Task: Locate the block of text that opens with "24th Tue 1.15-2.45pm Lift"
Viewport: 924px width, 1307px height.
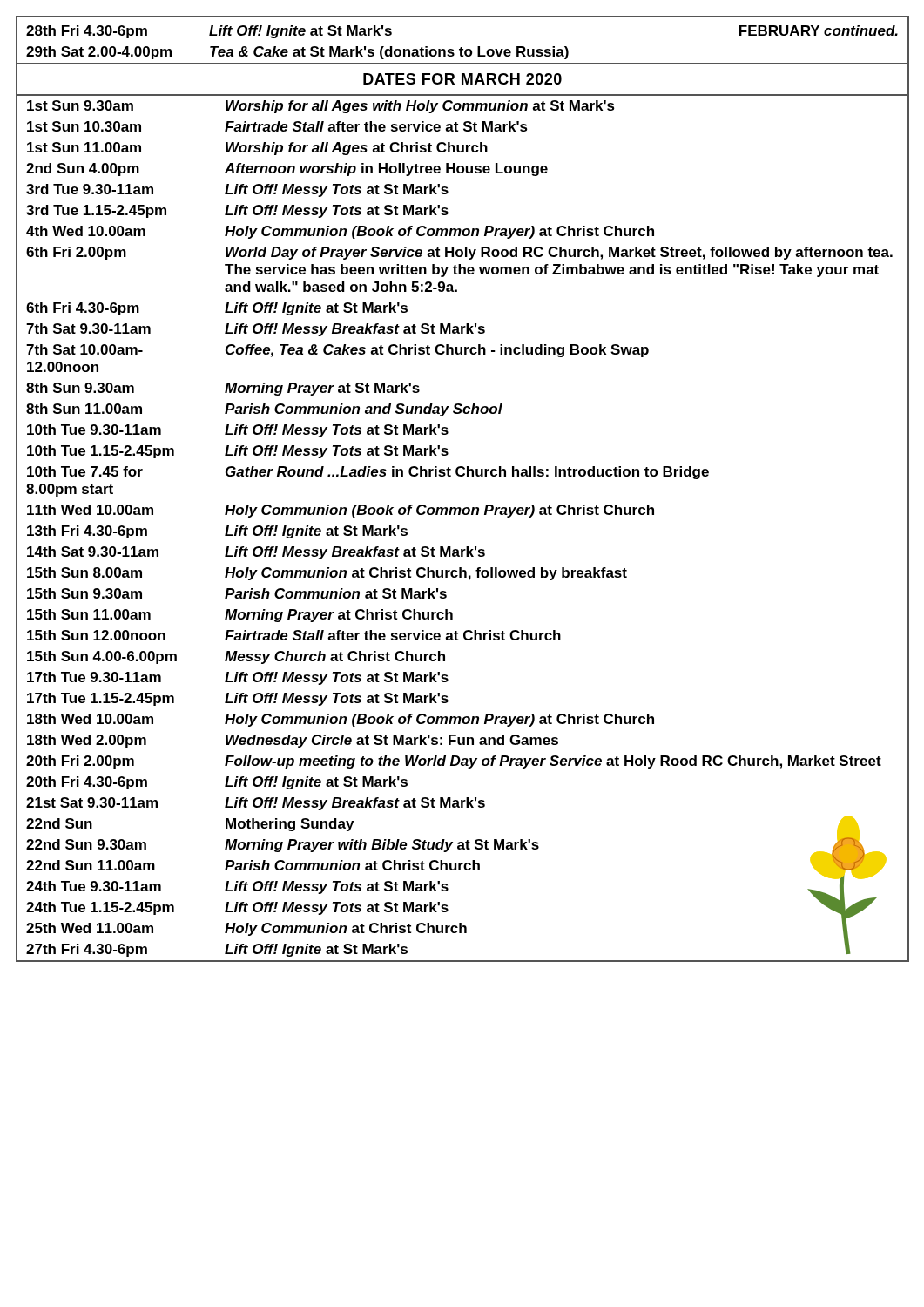Action: tap(94, 908)
